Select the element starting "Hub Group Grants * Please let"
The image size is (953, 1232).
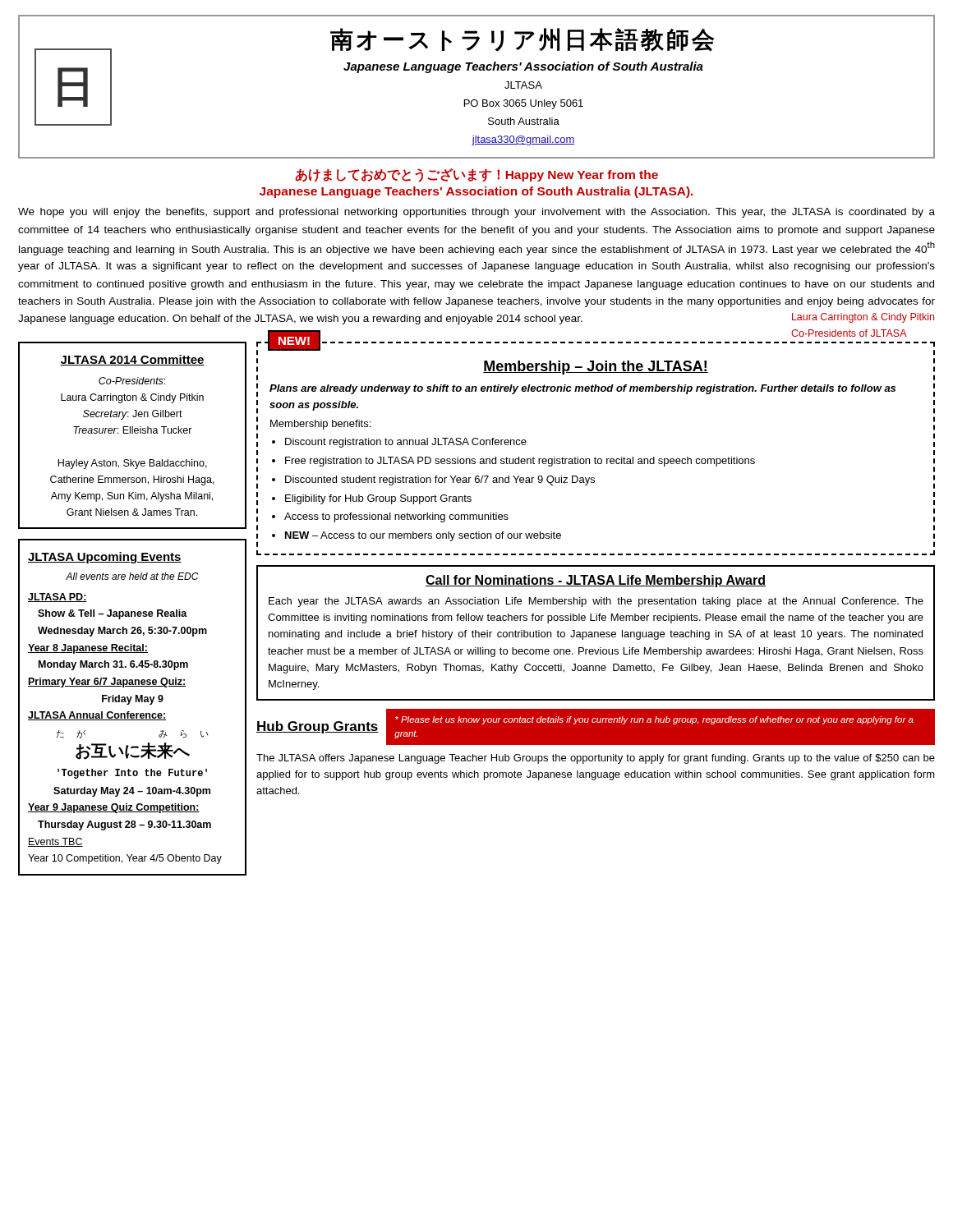click(x=596, y=754)
